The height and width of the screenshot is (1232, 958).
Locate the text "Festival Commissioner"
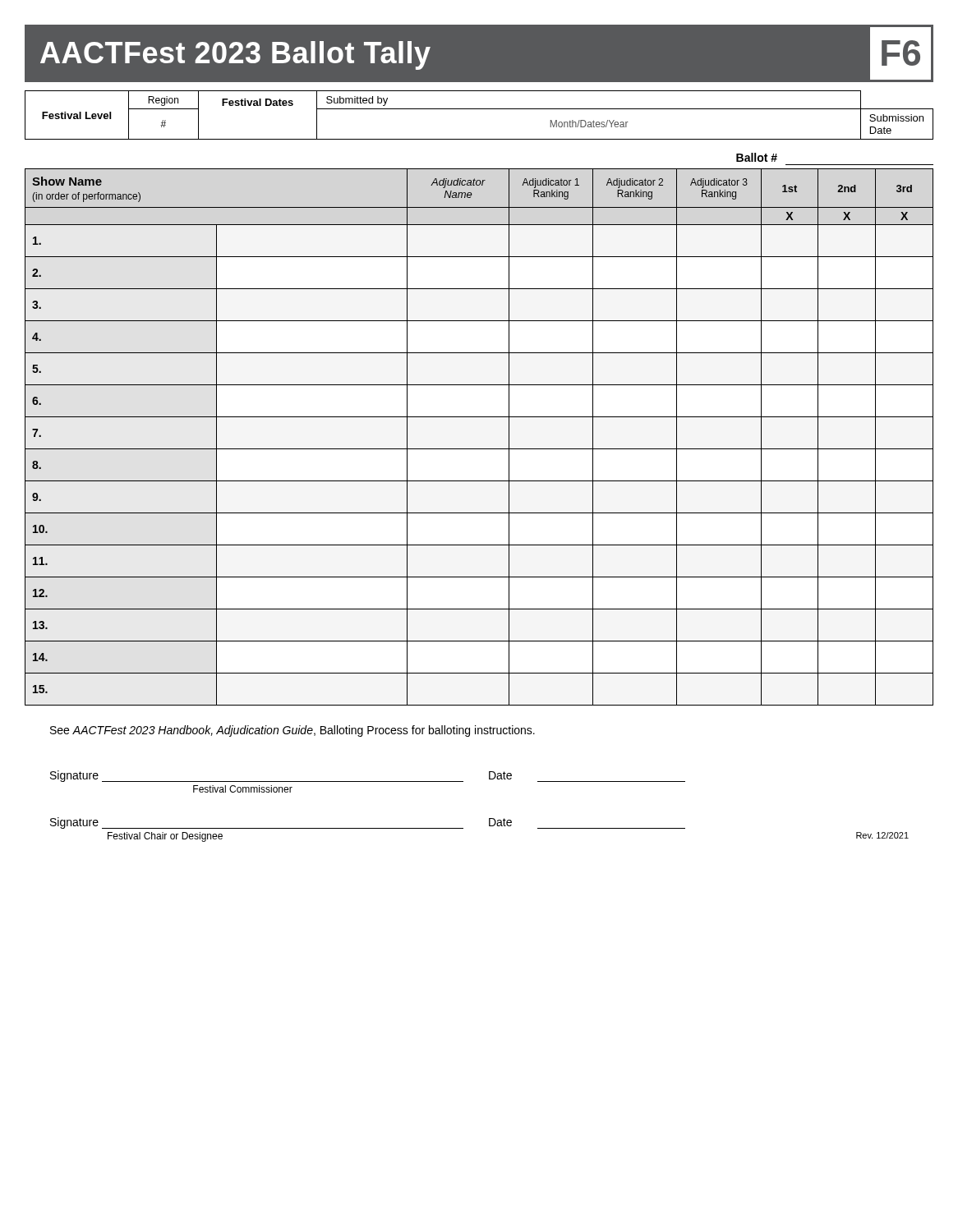click(x=242, y=789)
